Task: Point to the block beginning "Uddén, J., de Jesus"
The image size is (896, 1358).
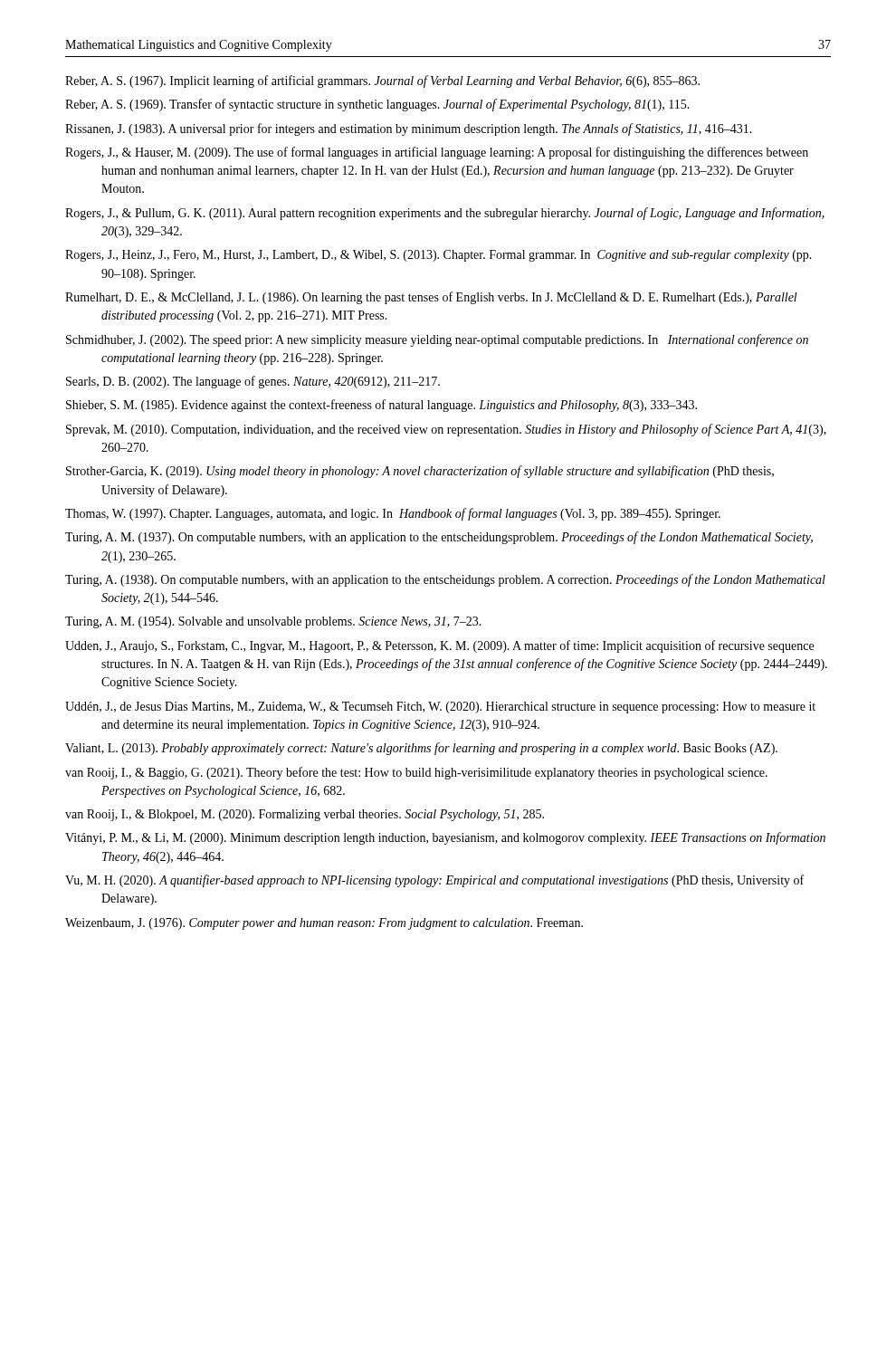Action: (x=440, y=715)
